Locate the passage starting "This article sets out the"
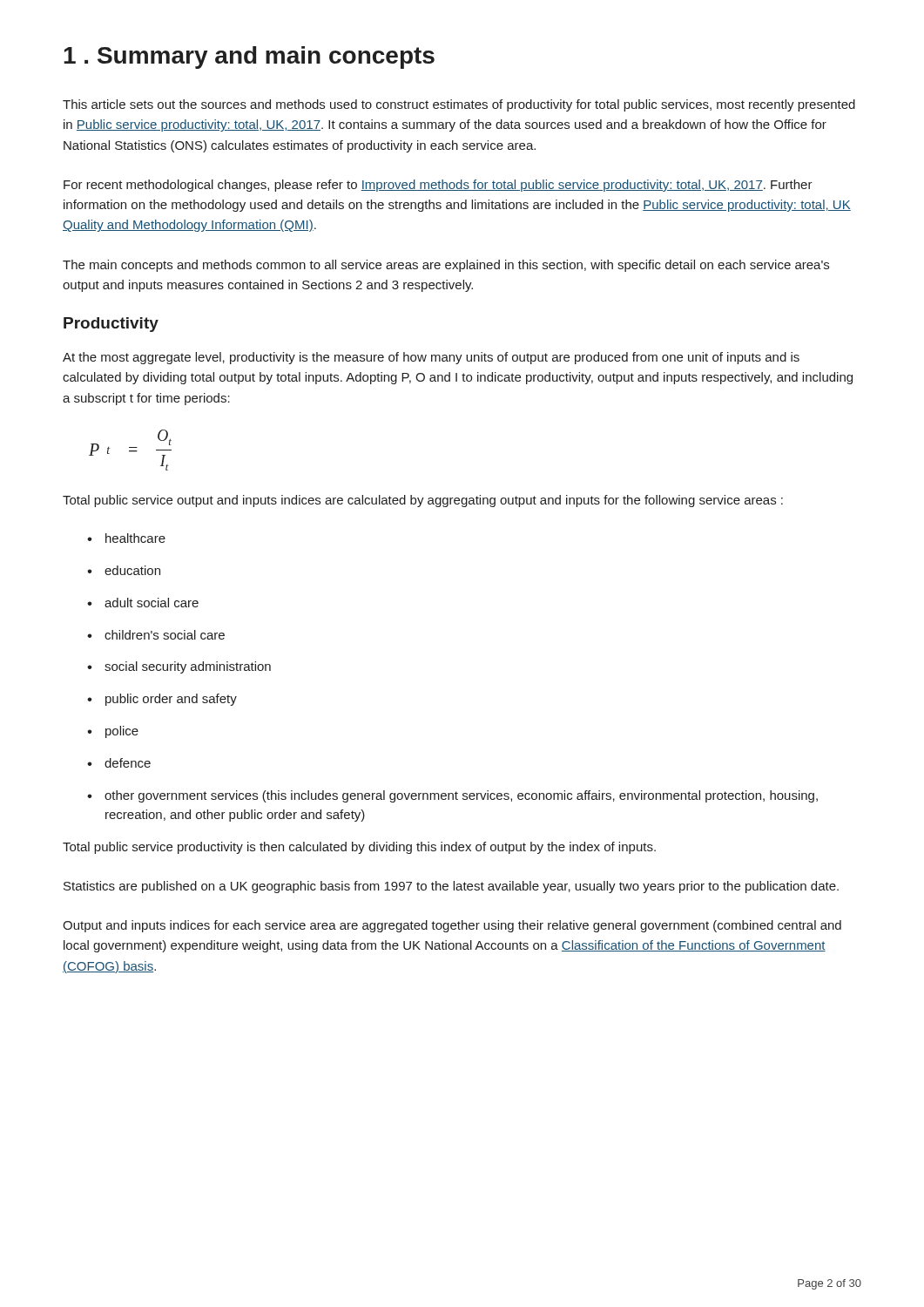The width and height of the screenshot is (924, 1307). 459,124
